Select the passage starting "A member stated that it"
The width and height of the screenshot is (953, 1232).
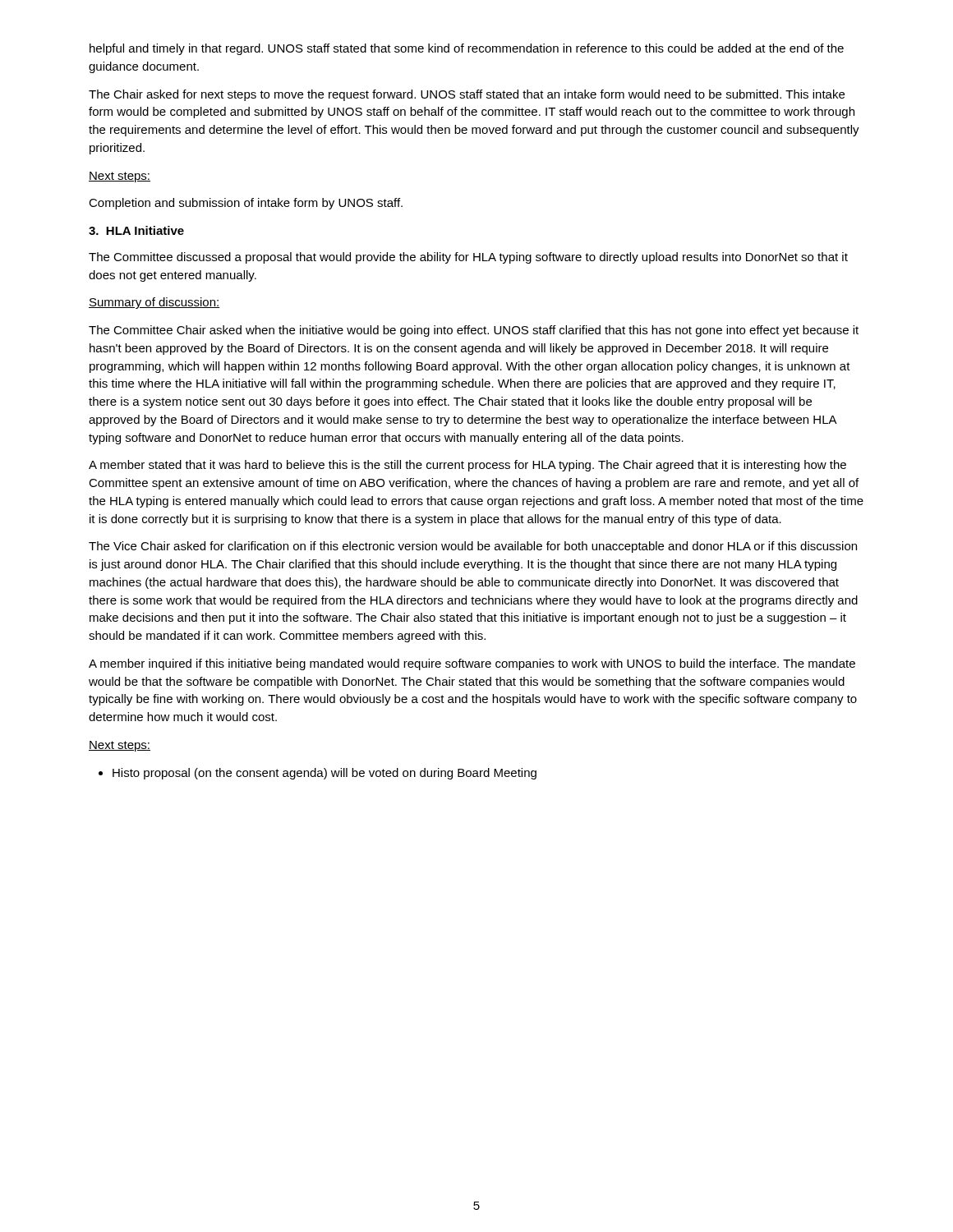pos(476,492)
